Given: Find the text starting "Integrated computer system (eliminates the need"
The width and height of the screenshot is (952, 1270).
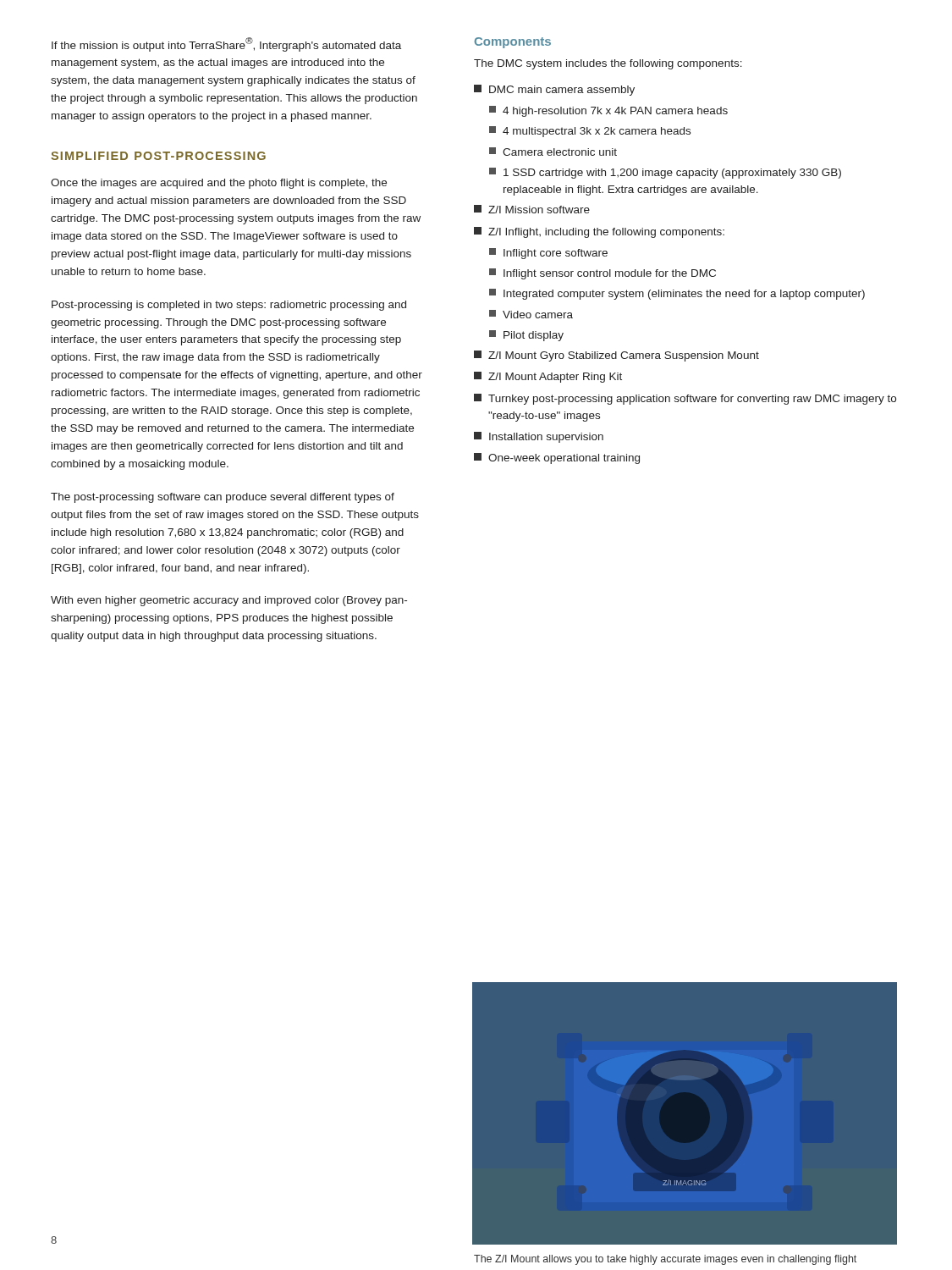Looking at the screenshot, I should coord(693,294).
